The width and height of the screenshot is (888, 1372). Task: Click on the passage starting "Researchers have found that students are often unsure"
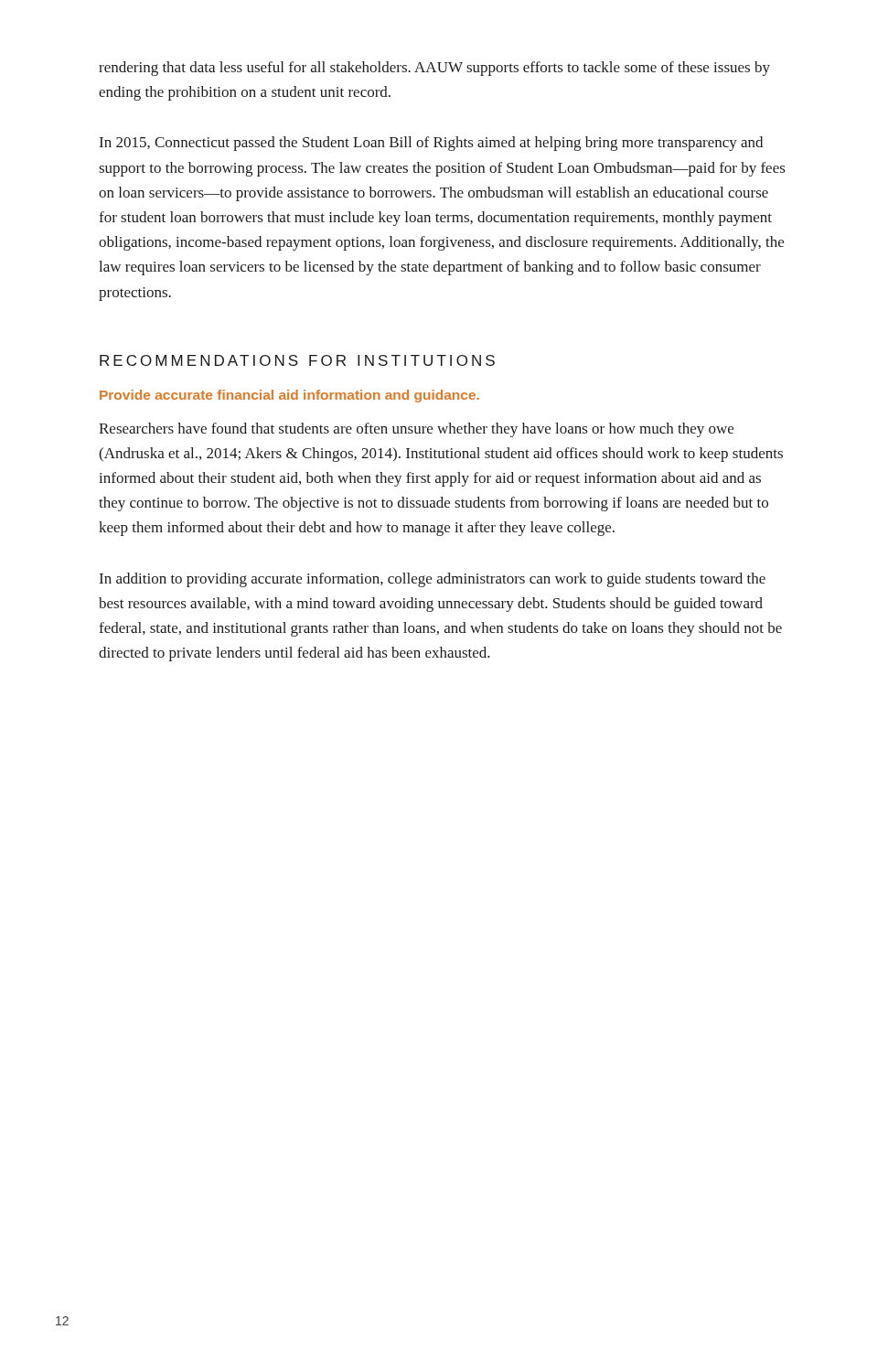point(441,478)
